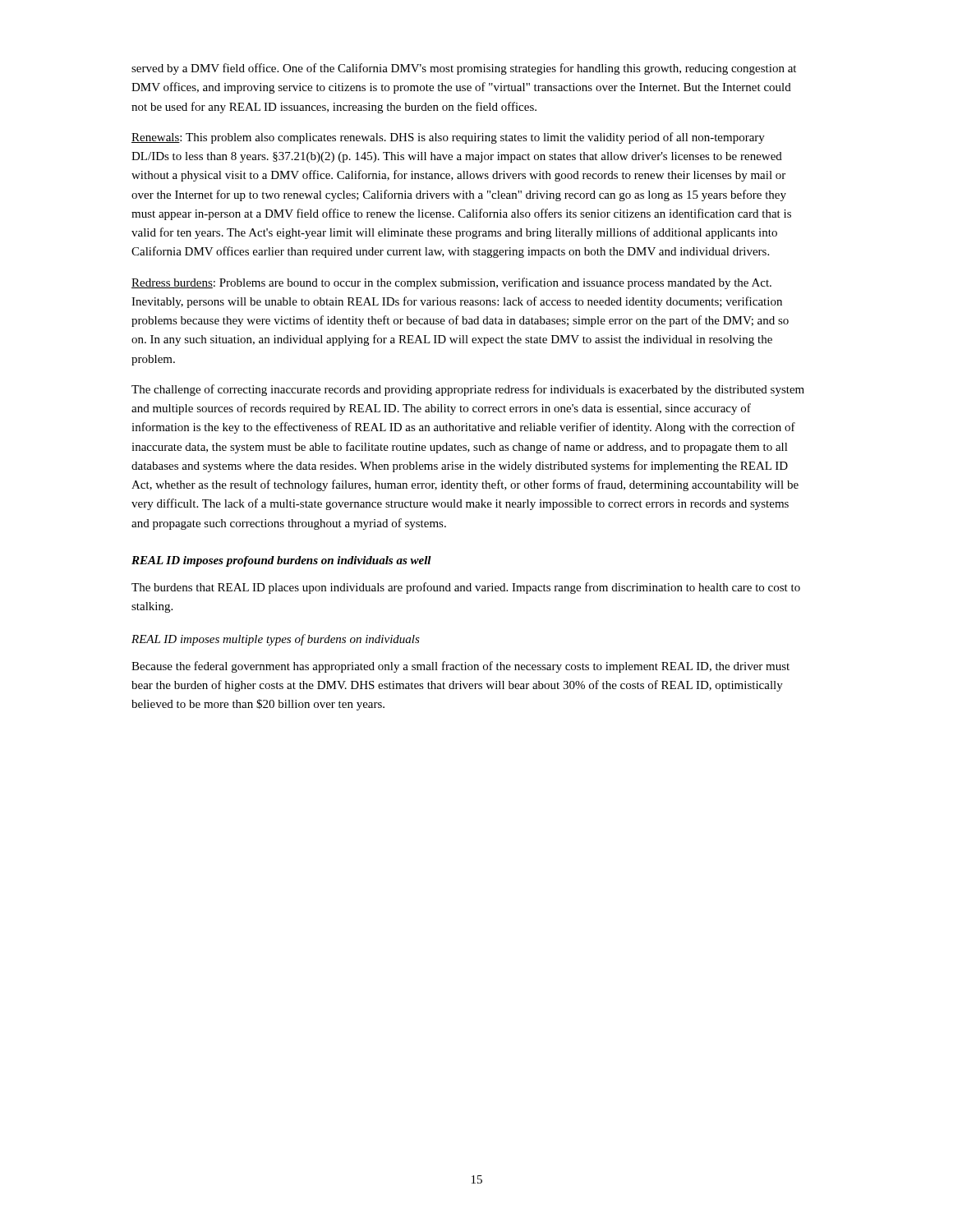Click on the text block starting "The challenge of correcting"

pyautogui.click(x=468, y=456)
